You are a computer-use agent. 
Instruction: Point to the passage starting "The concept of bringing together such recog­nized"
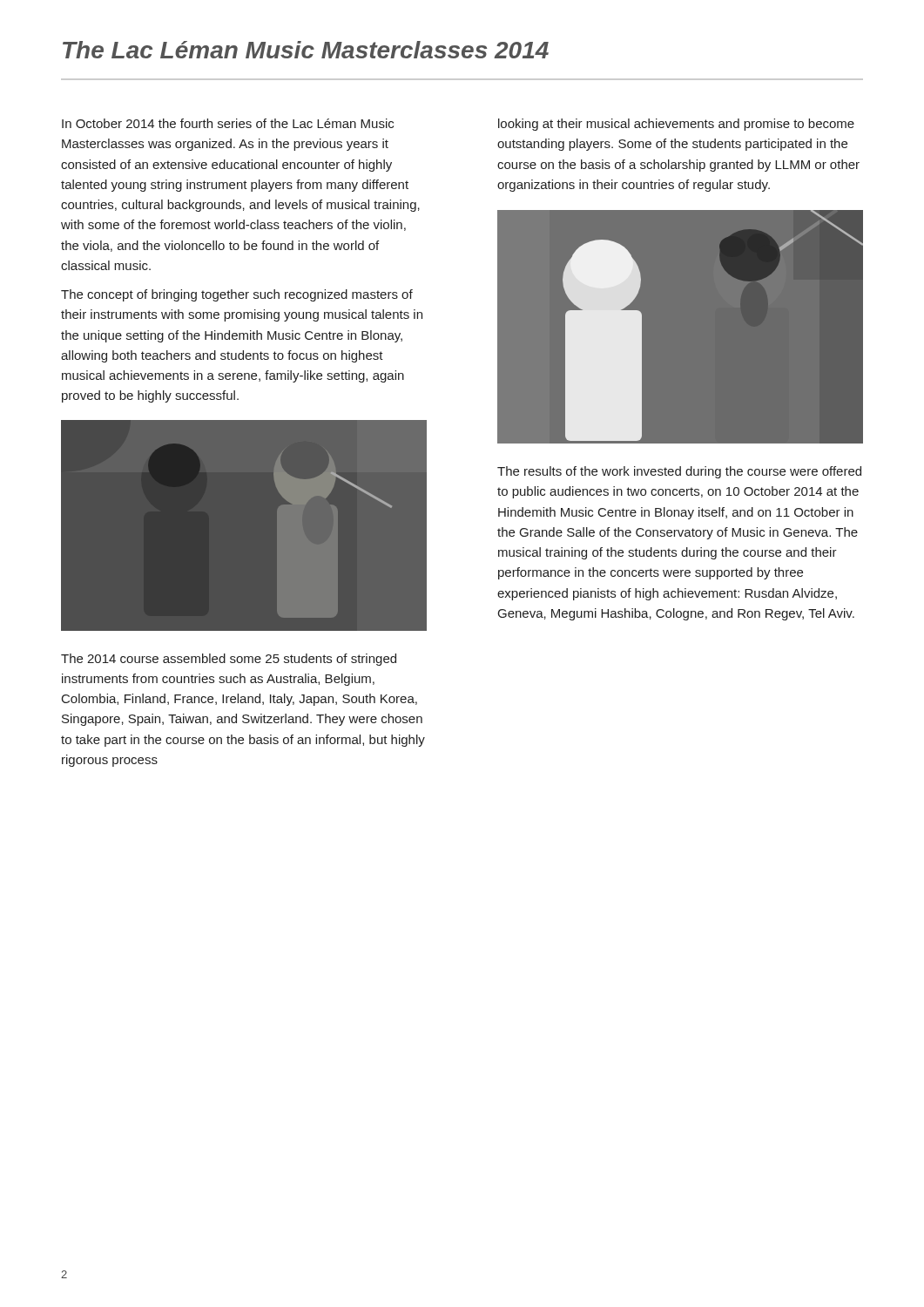(x=242, y=345)
